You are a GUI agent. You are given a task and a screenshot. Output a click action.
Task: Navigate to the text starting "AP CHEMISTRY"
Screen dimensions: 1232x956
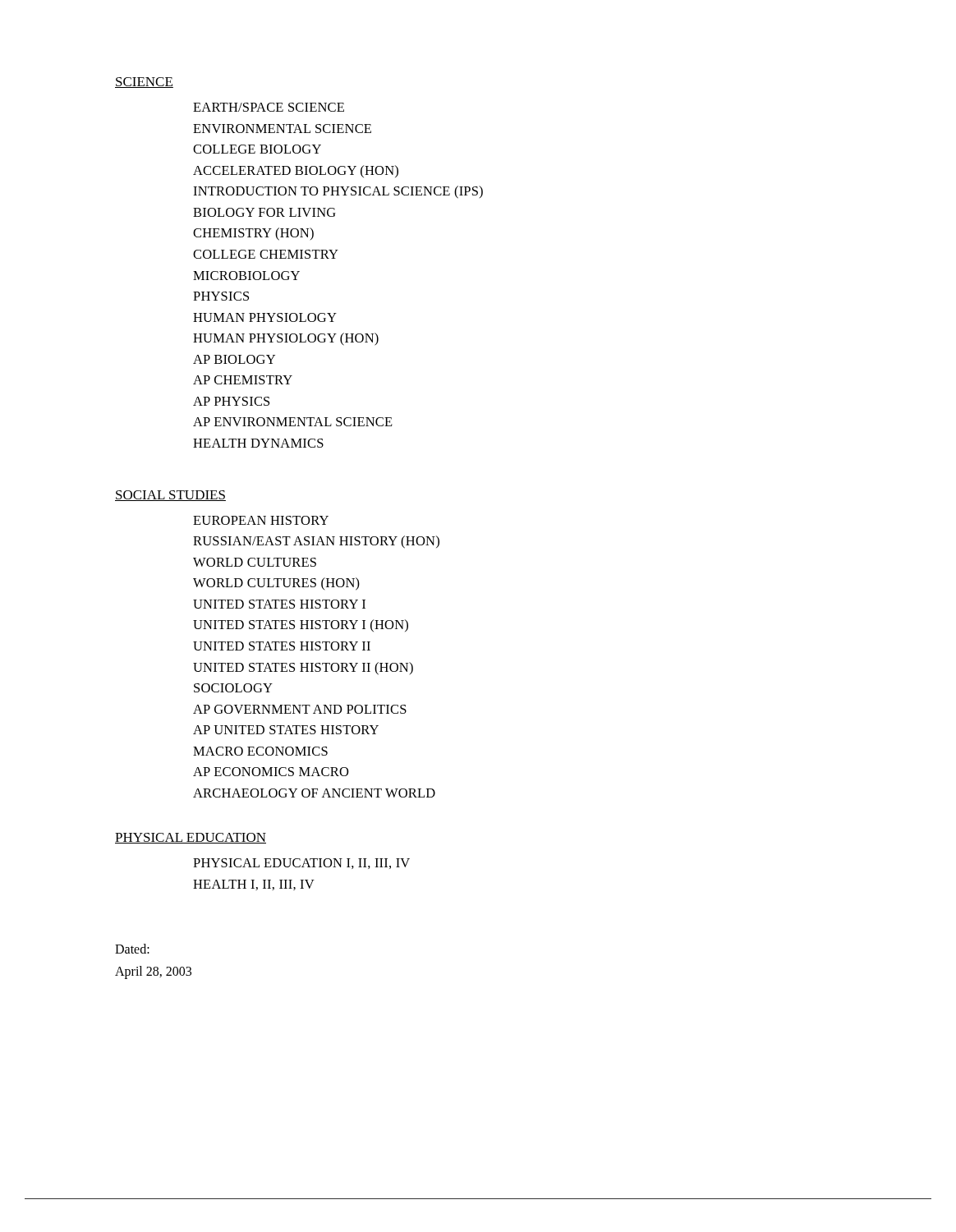[x=243, y=380]
